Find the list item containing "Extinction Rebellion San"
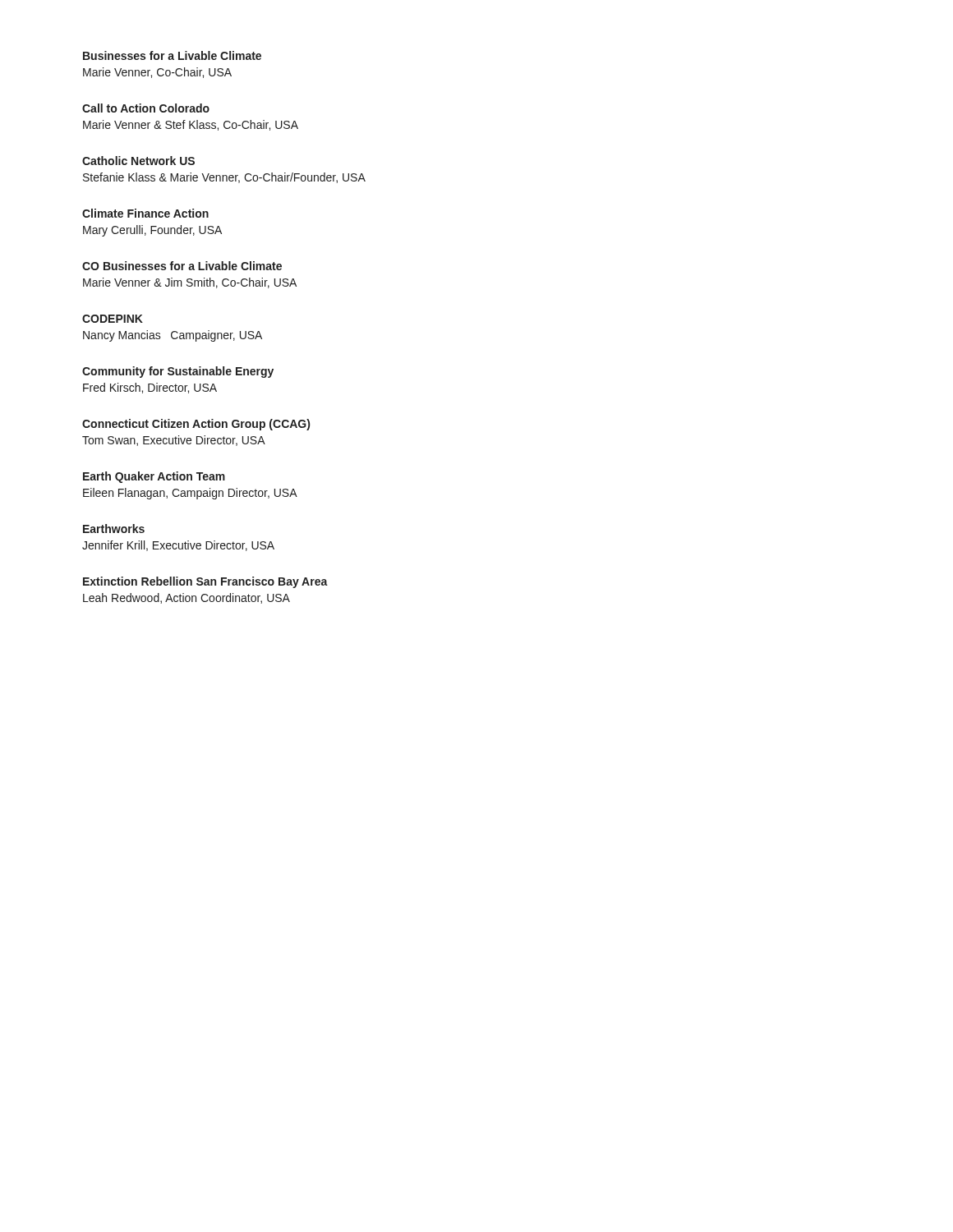This screenshot has height=1232, width=953. pos(205,582)
